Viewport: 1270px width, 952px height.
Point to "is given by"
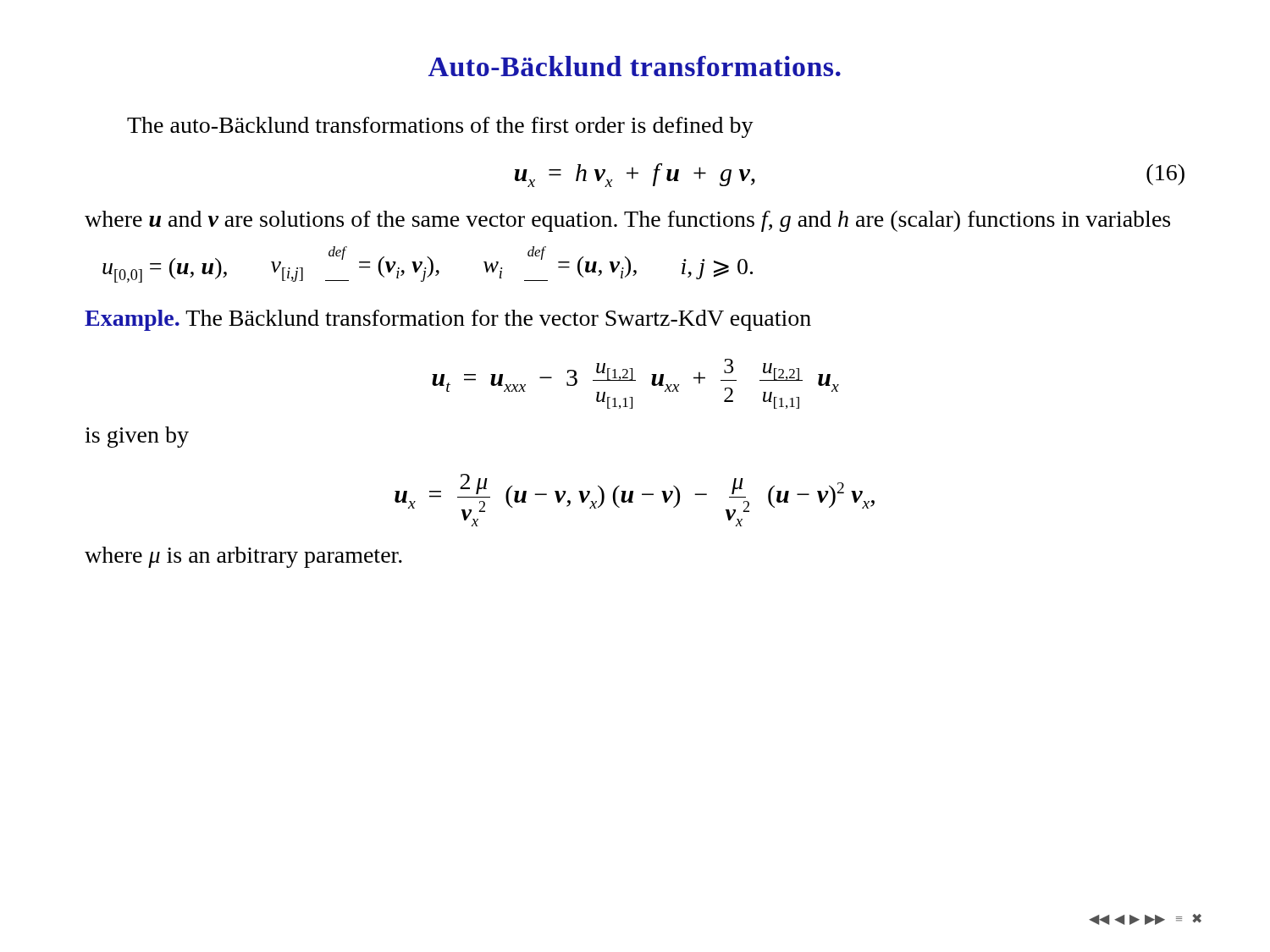(x=137, y=435)
